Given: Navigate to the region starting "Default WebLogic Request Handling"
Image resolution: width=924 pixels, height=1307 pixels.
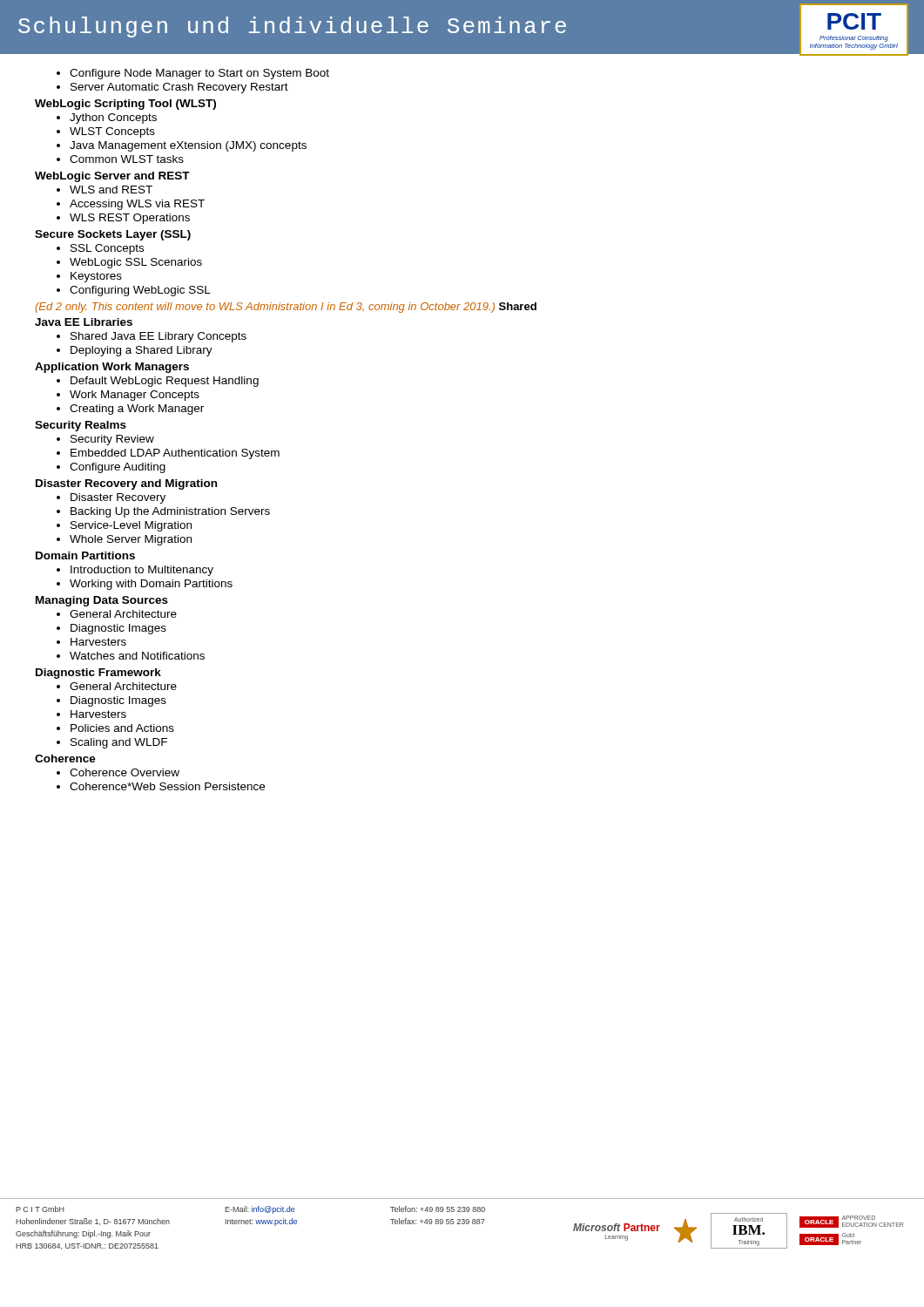Looking at the screenshot, I should click(x=158, y=382).
